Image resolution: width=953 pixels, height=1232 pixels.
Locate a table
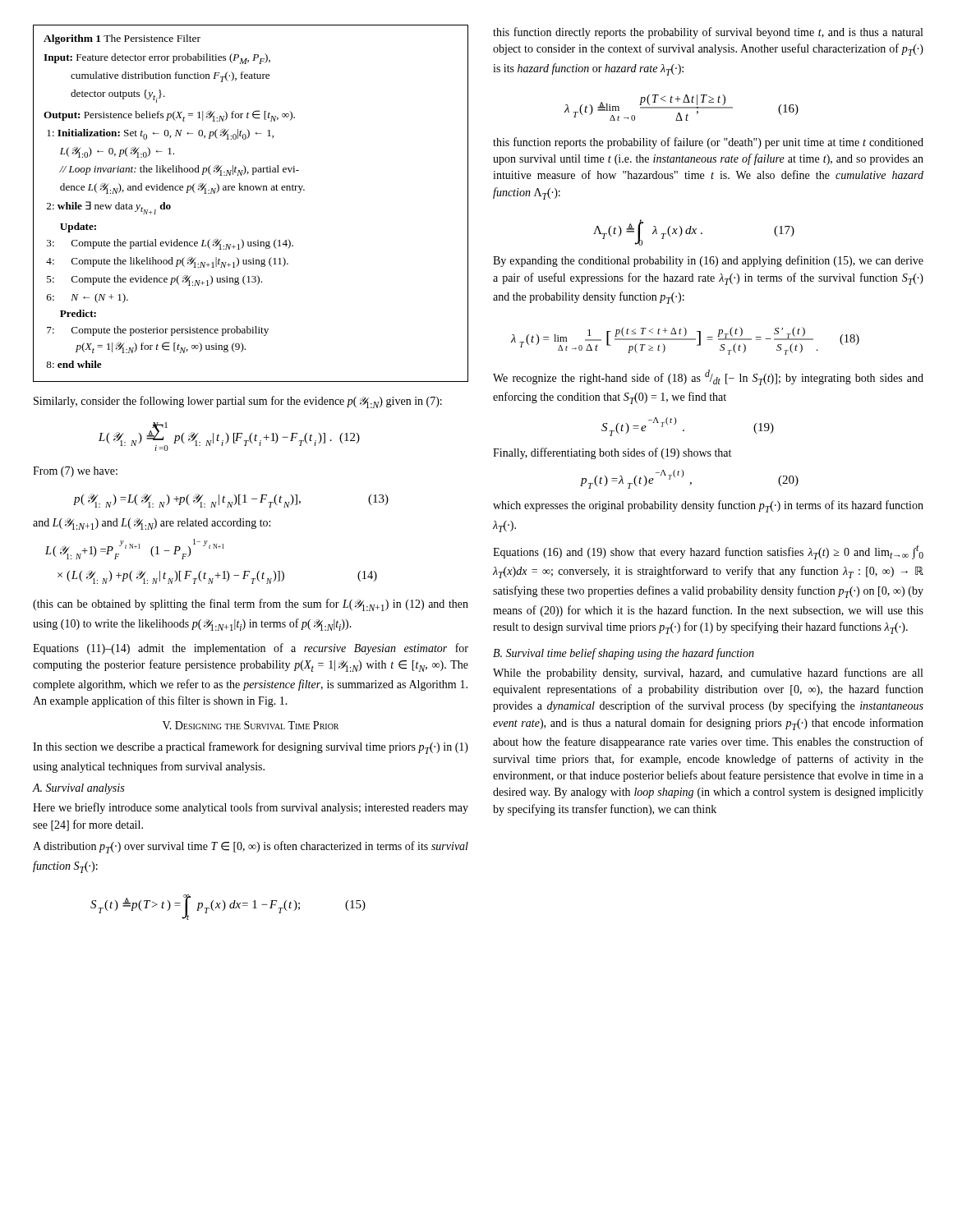click(251, 203)
